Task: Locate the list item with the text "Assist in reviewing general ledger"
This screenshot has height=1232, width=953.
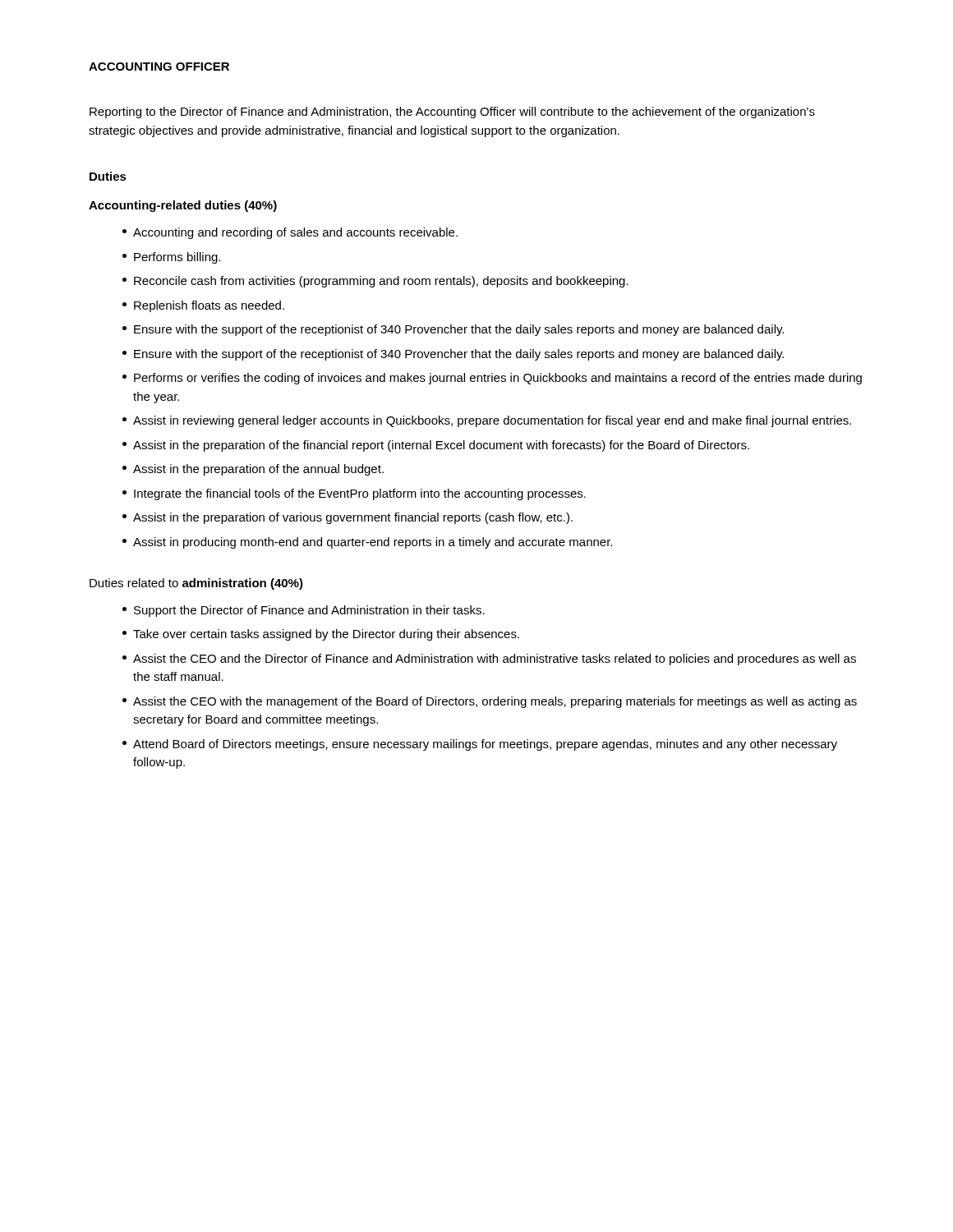Action: (490, 421)
